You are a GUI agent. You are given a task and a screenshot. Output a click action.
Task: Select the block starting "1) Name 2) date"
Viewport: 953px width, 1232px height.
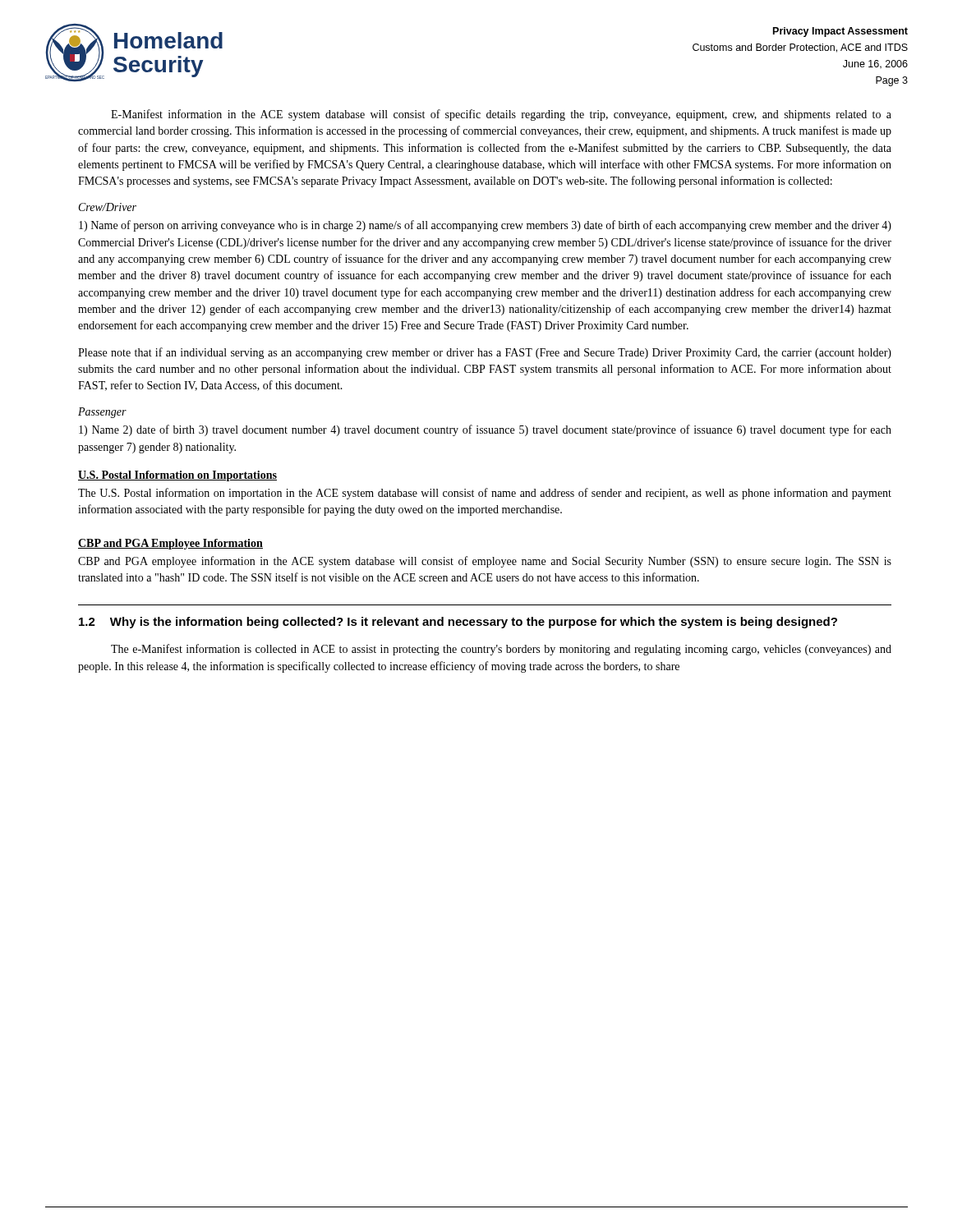pyautogui.click(x=485, y=439)
